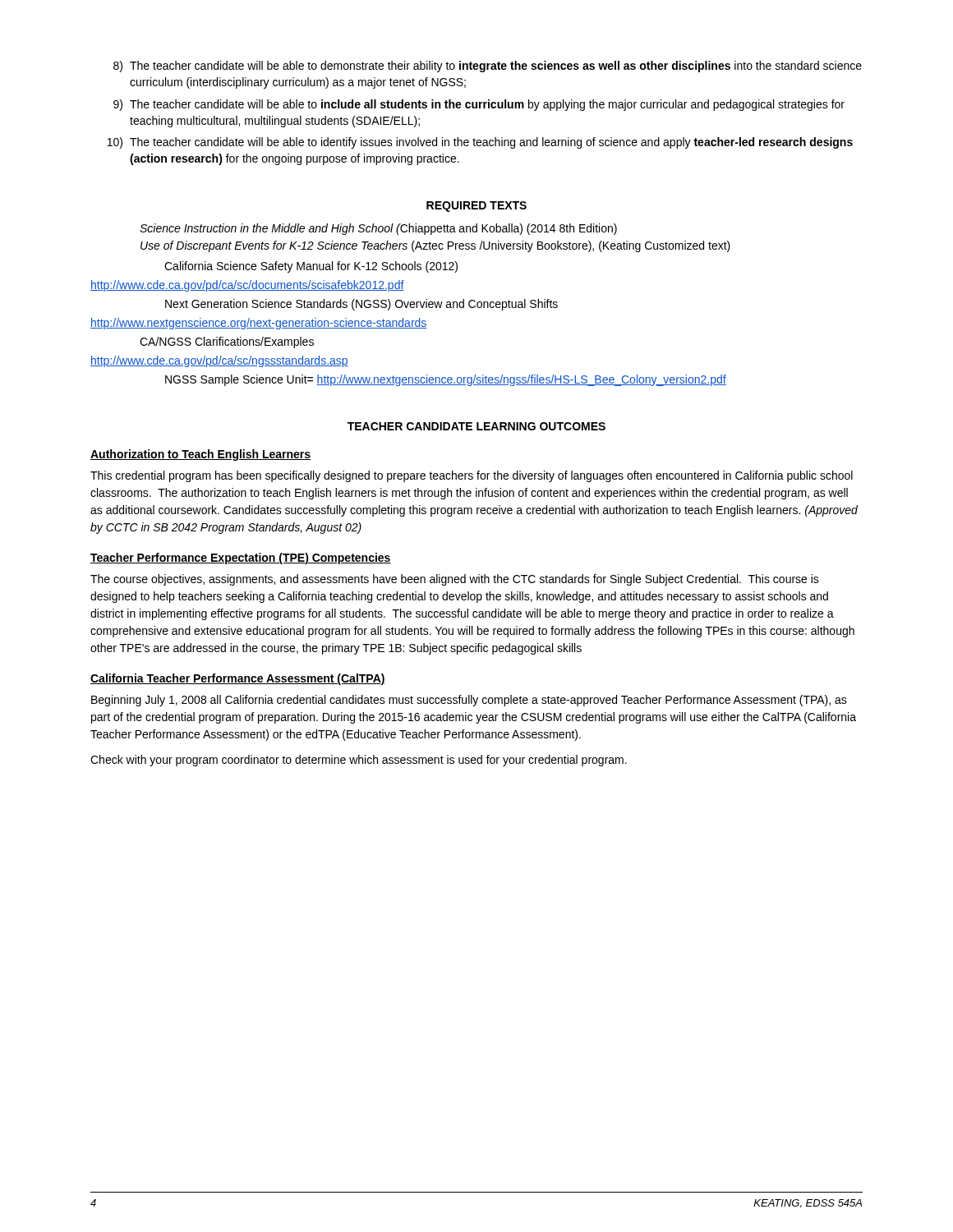953x1232 pixels.
Task: Find the passage starting "California Teacher Performance Assessment (CalTPA)"
Action: [x=238, y=678]
